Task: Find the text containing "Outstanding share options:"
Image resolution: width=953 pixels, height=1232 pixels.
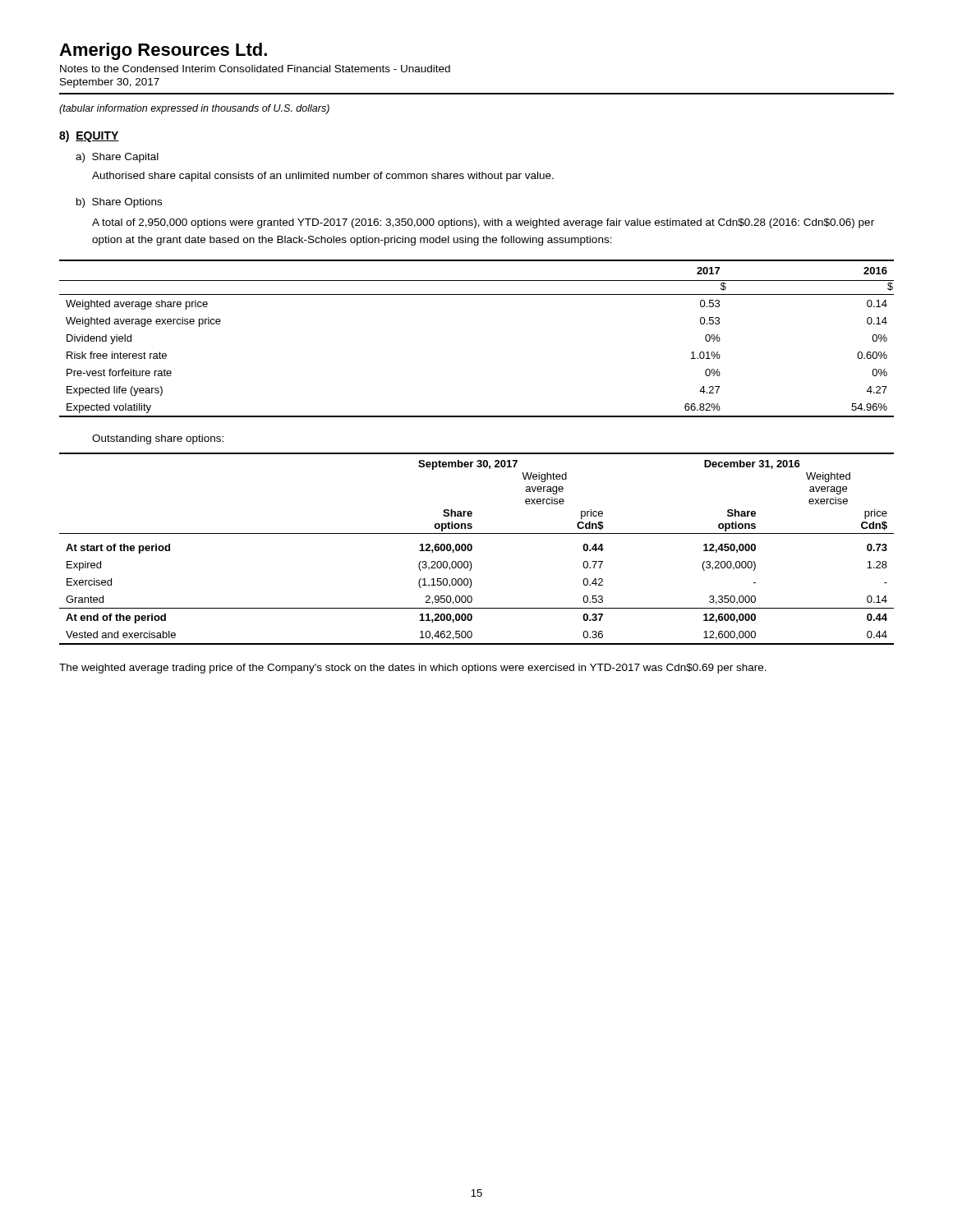Action: (158, 439)
